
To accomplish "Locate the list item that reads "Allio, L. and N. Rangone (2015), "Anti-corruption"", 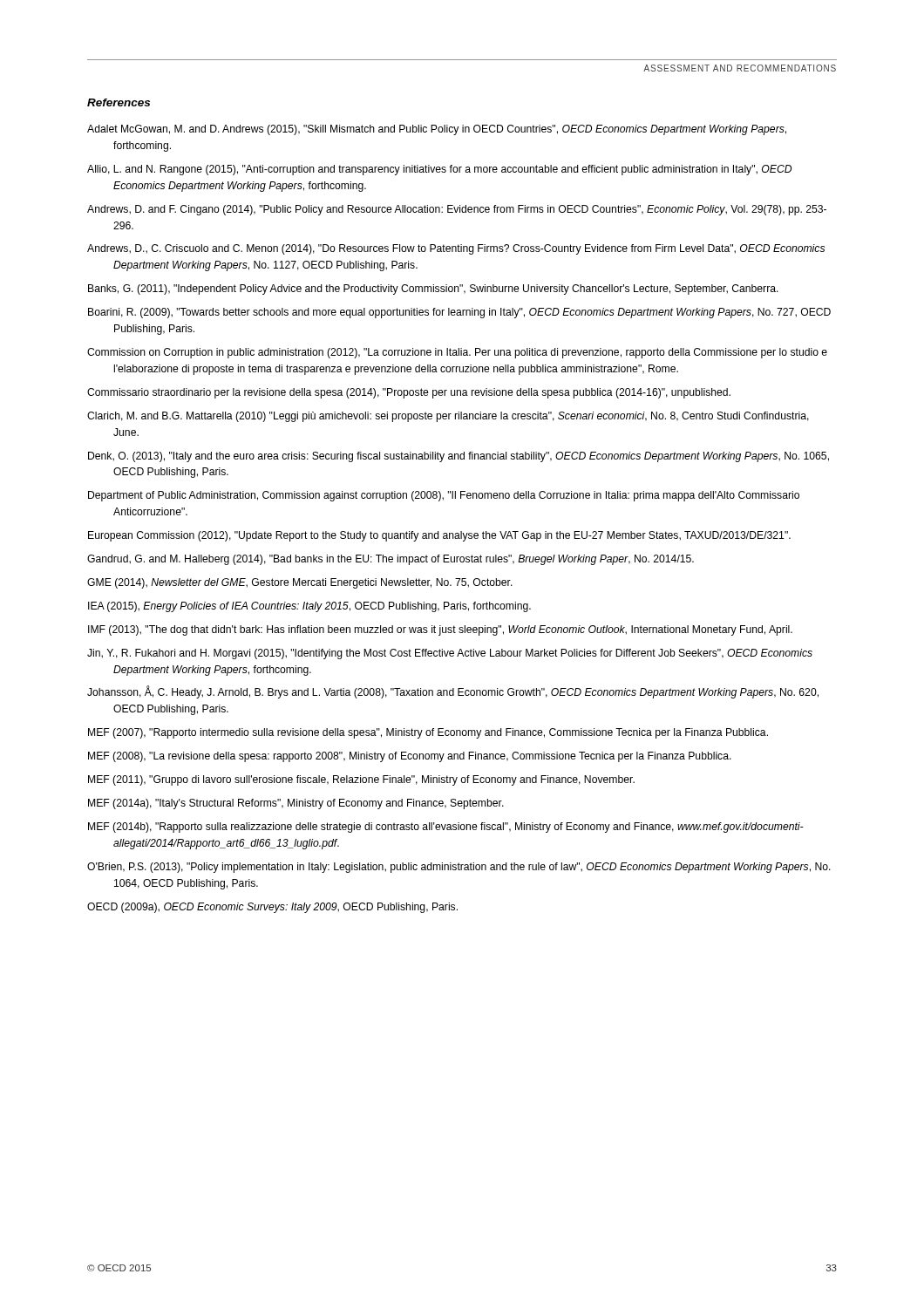I will click(x=440, y=177).
